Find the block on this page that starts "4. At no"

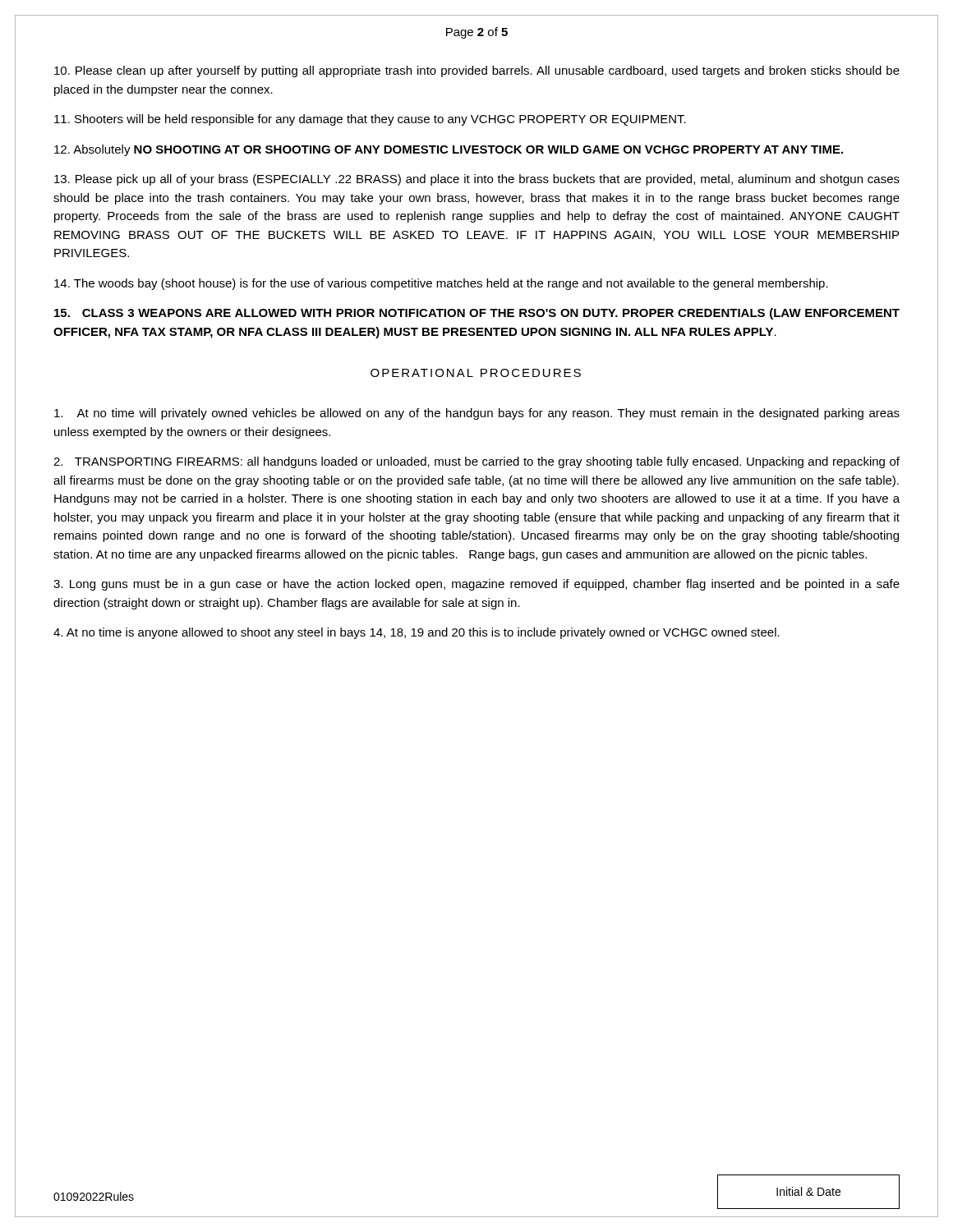(x=417, y=632)
